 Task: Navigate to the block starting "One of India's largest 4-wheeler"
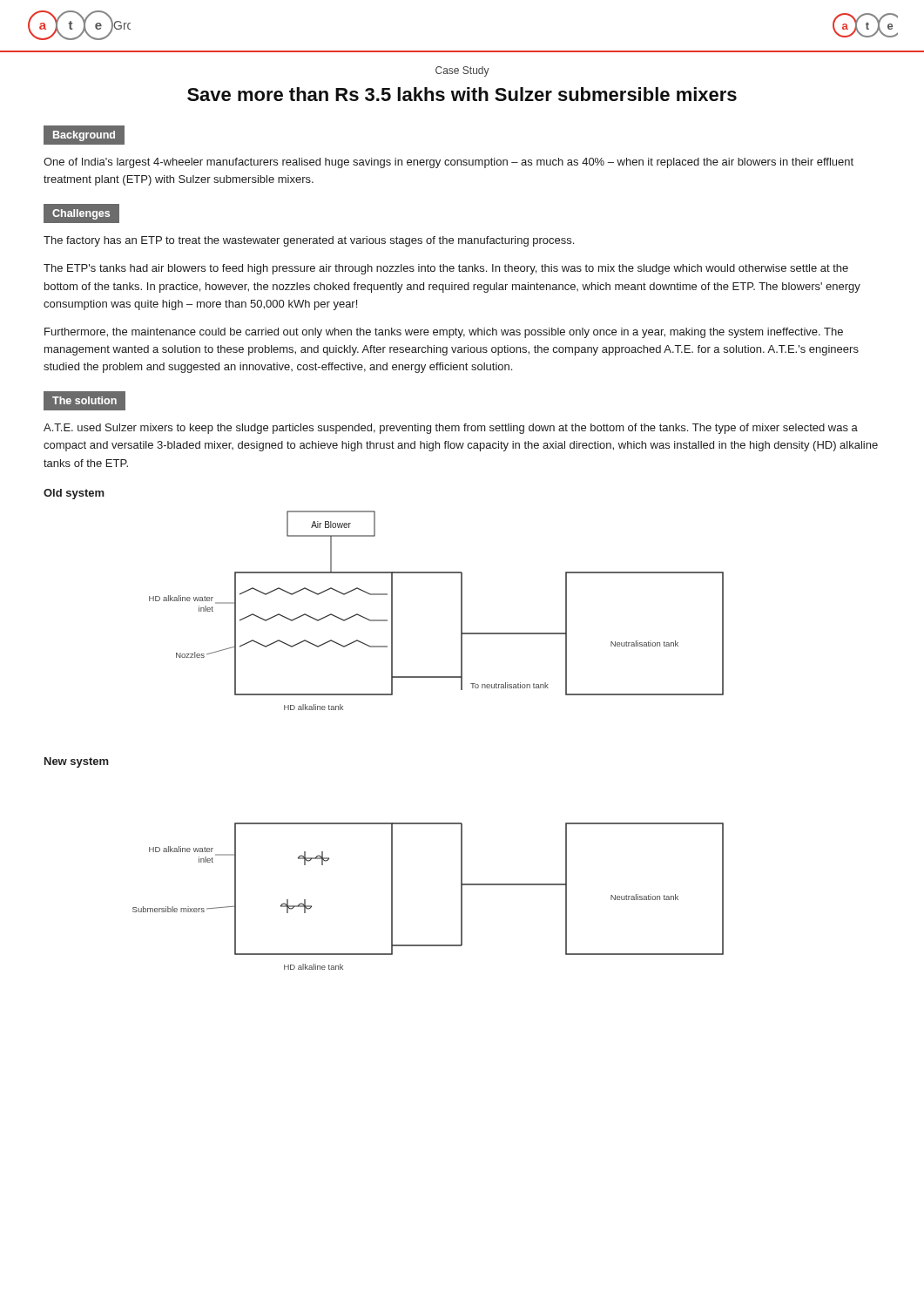coord(449,170)
